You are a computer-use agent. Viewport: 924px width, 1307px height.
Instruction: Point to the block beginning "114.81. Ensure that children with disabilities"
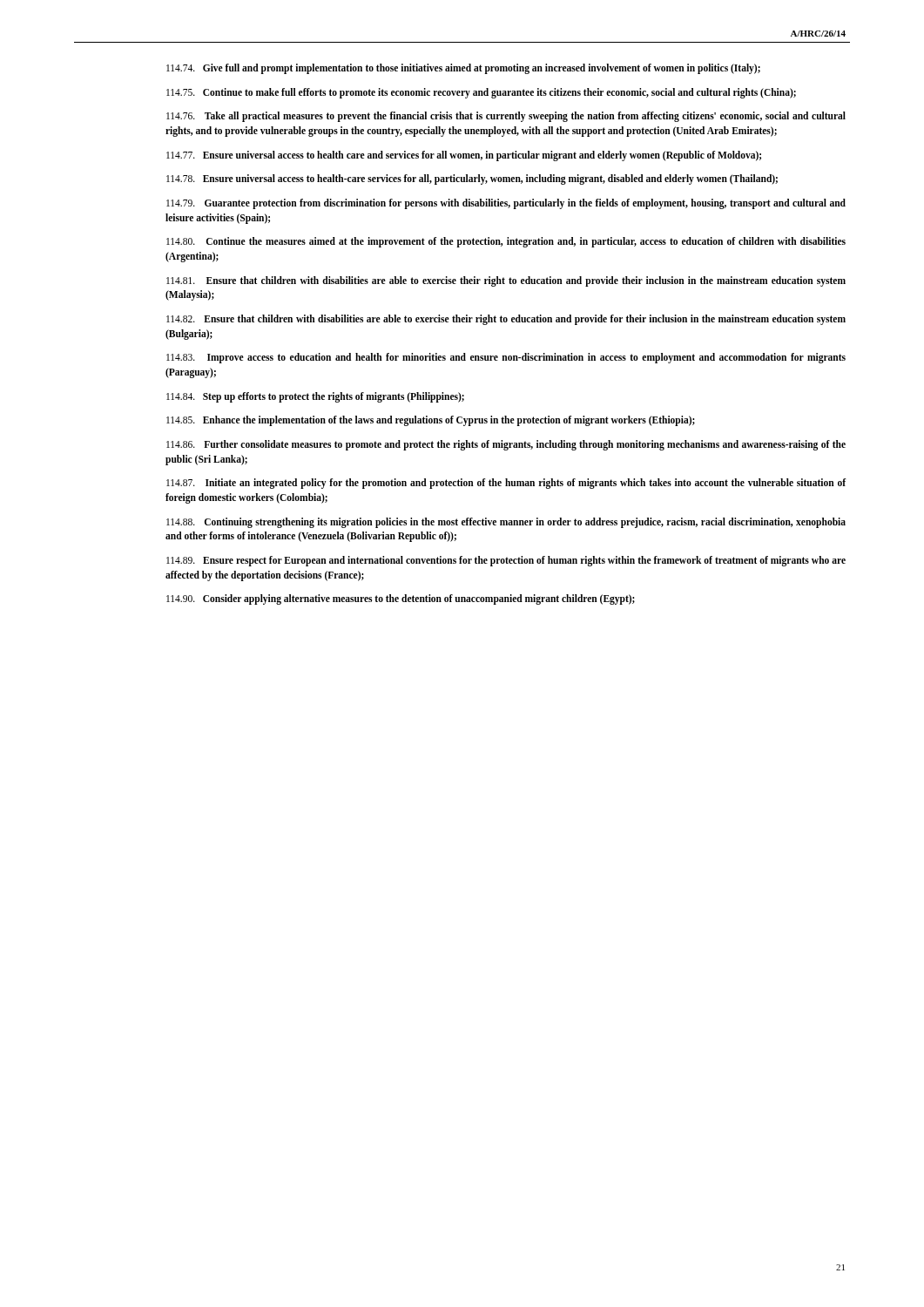[506, 288]
